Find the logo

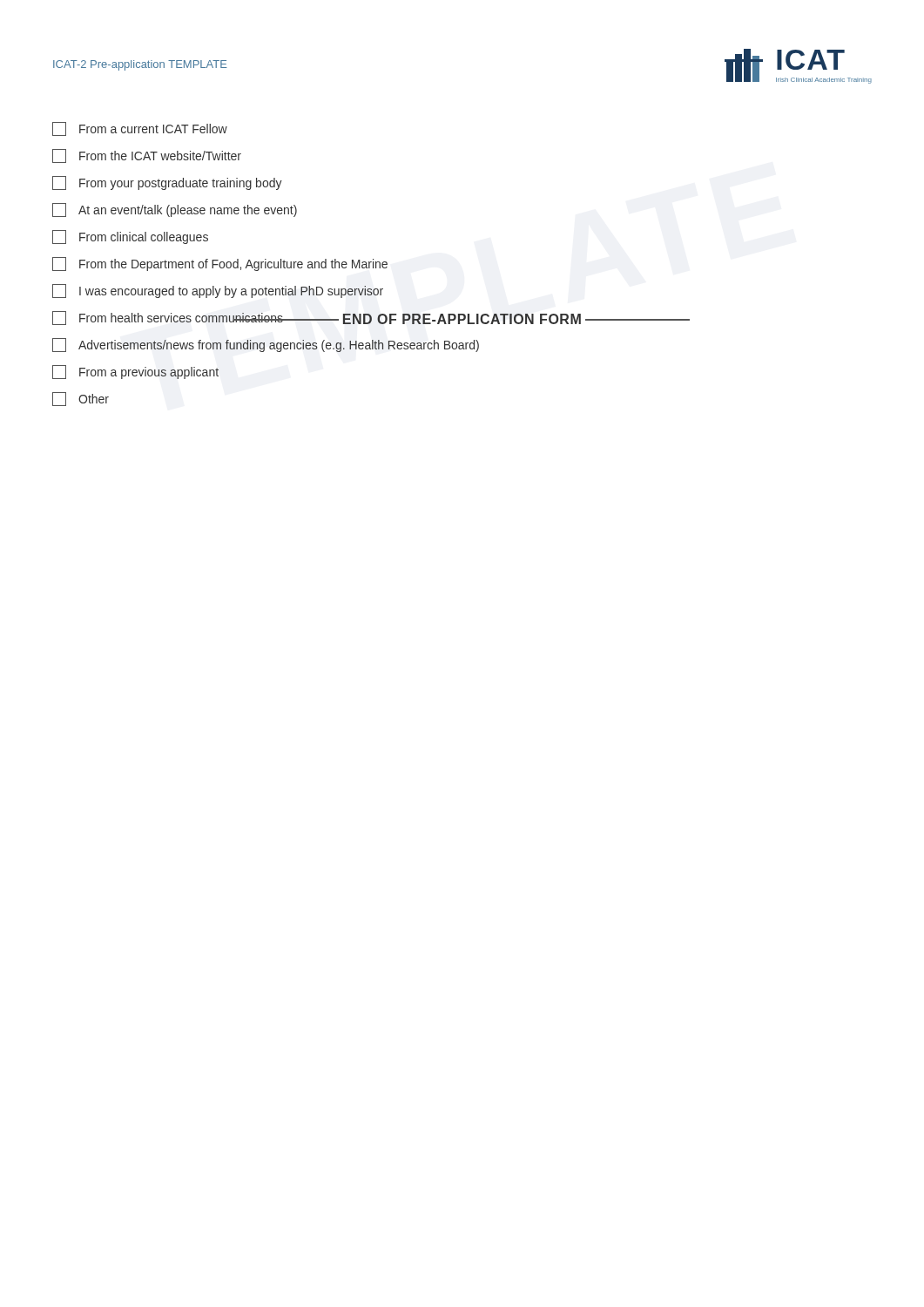797,65
